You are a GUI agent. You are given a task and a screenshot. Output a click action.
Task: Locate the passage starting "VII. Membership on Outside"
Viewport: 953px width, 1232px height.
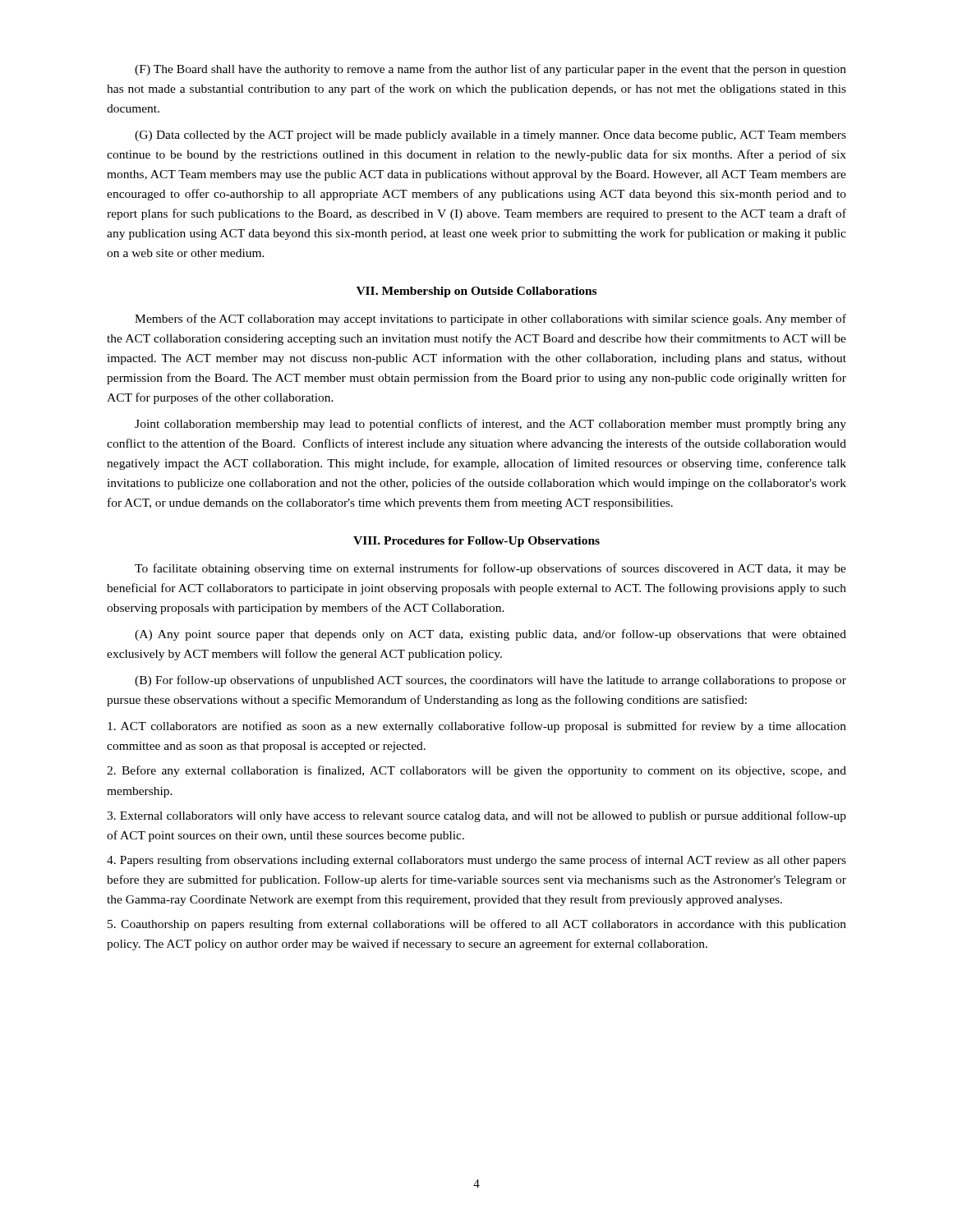pos(476,291)
